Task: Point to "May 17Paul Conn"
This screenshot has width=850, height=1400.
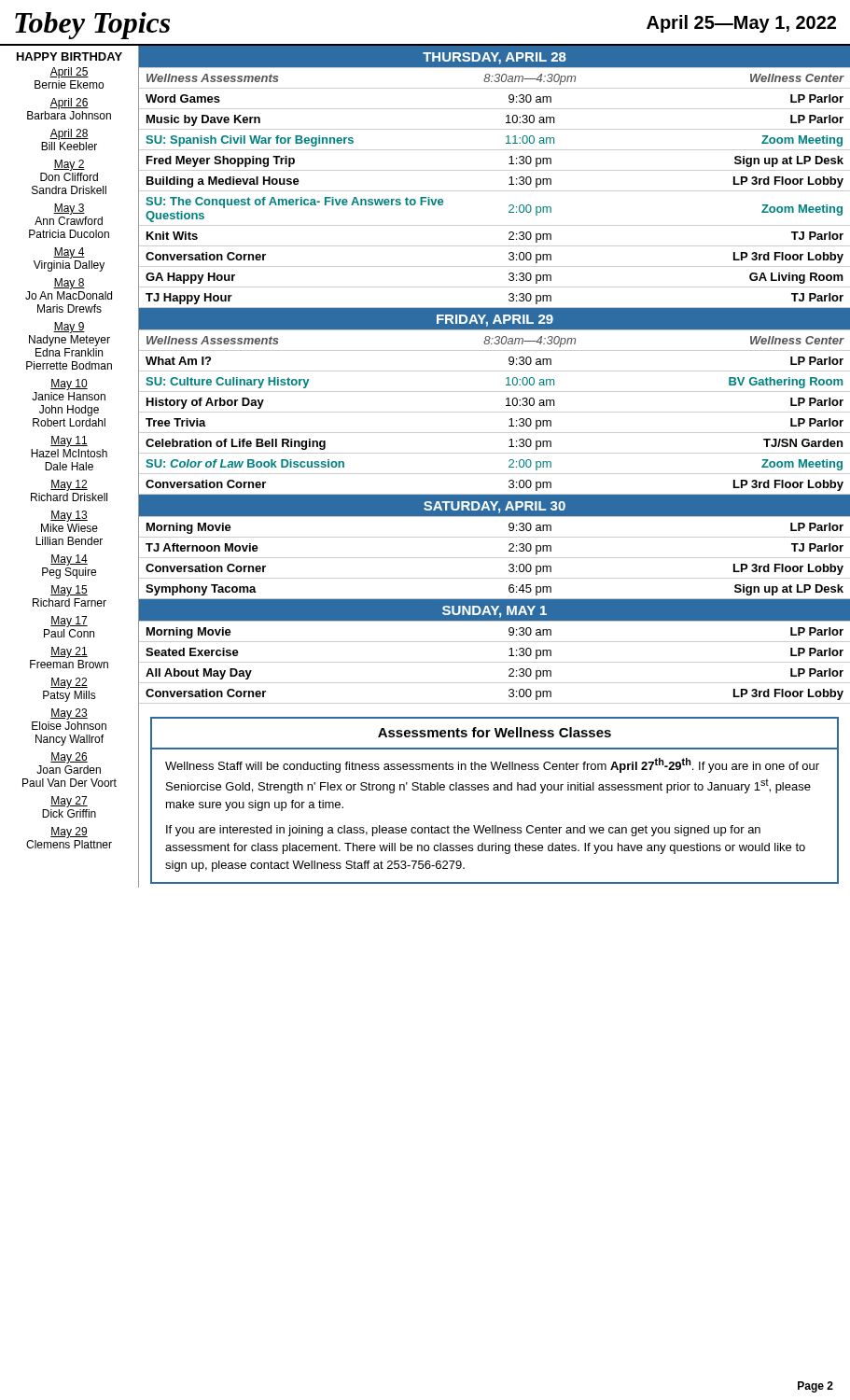Action: 69,627
